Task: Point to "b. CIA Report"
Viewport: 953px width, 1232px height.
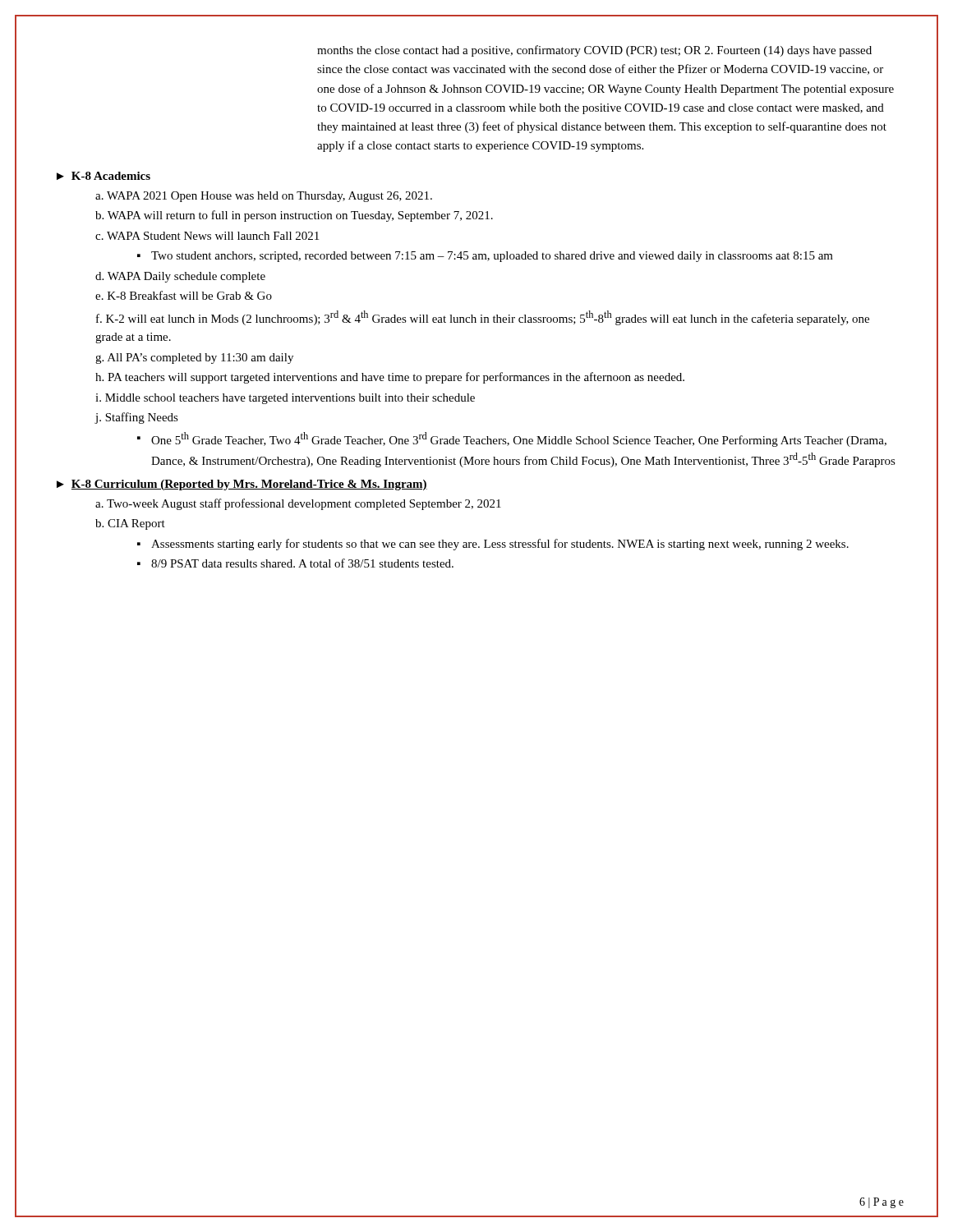Action: coord(130,523)
